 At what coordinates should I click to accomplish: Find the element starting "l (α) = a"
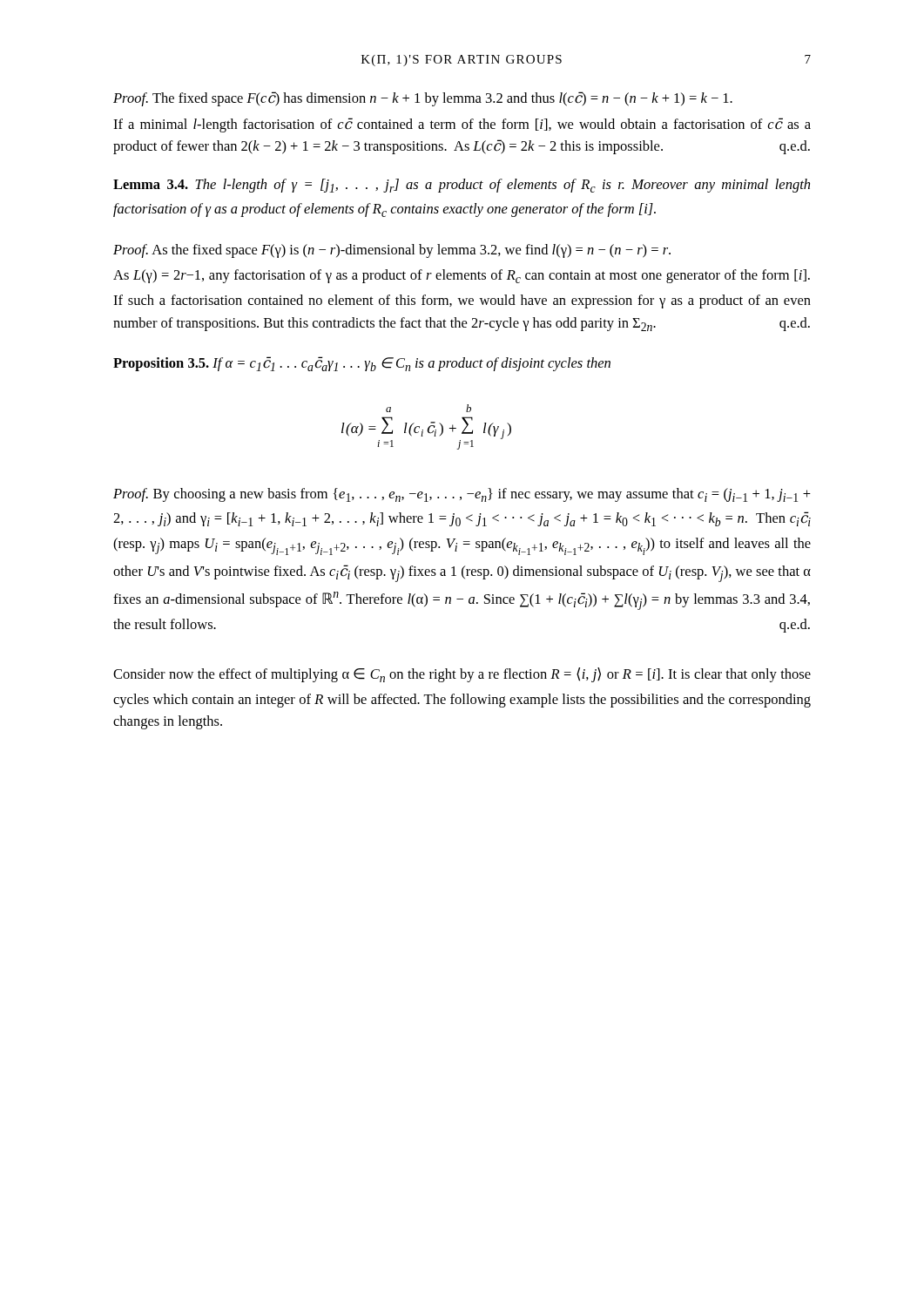pos(462,428)
